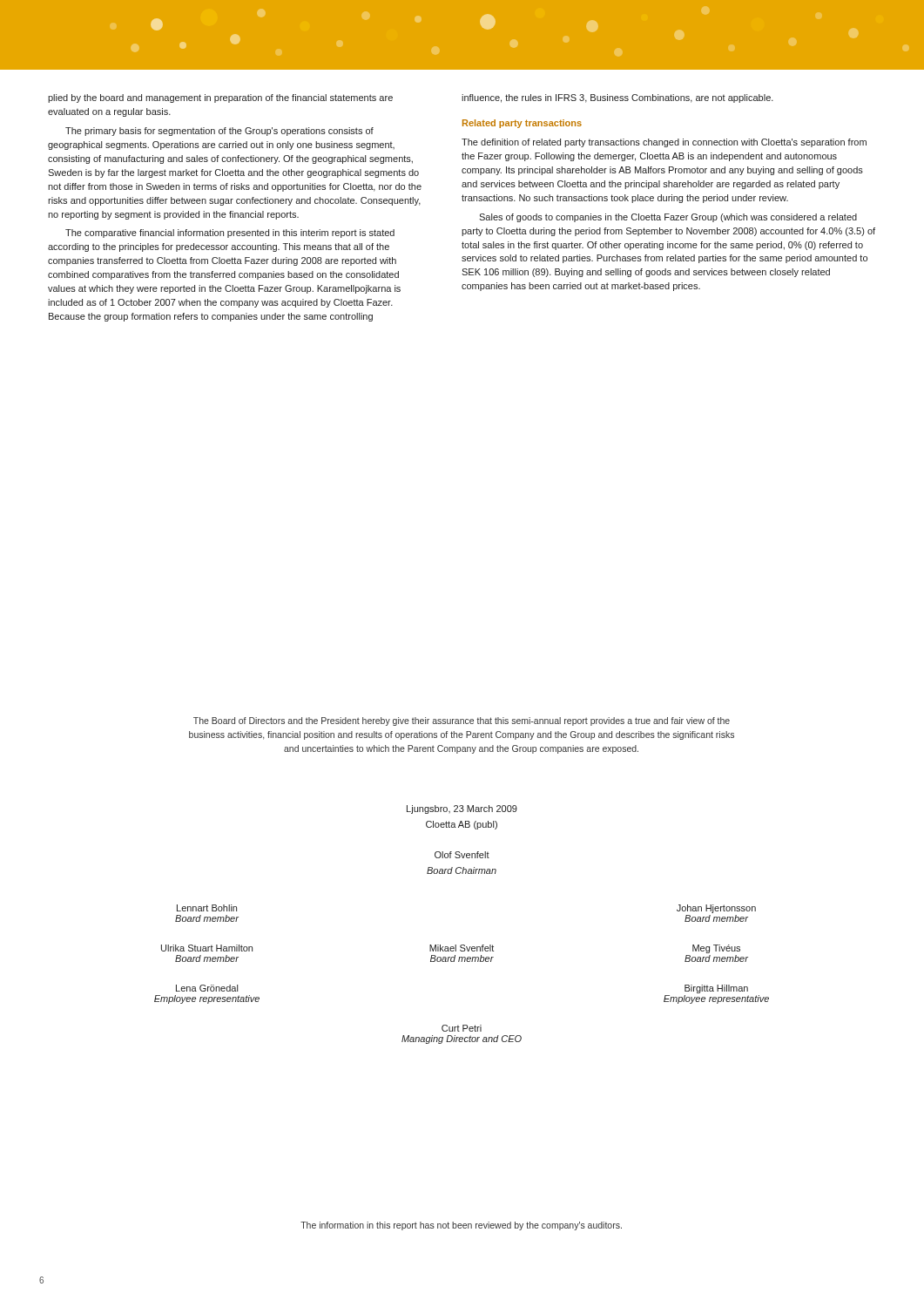Viewport: 924px width, 1307px height.
Task: Select the region starting "Lennart Bohlin Board"
Action: click(x=207, y=913)
